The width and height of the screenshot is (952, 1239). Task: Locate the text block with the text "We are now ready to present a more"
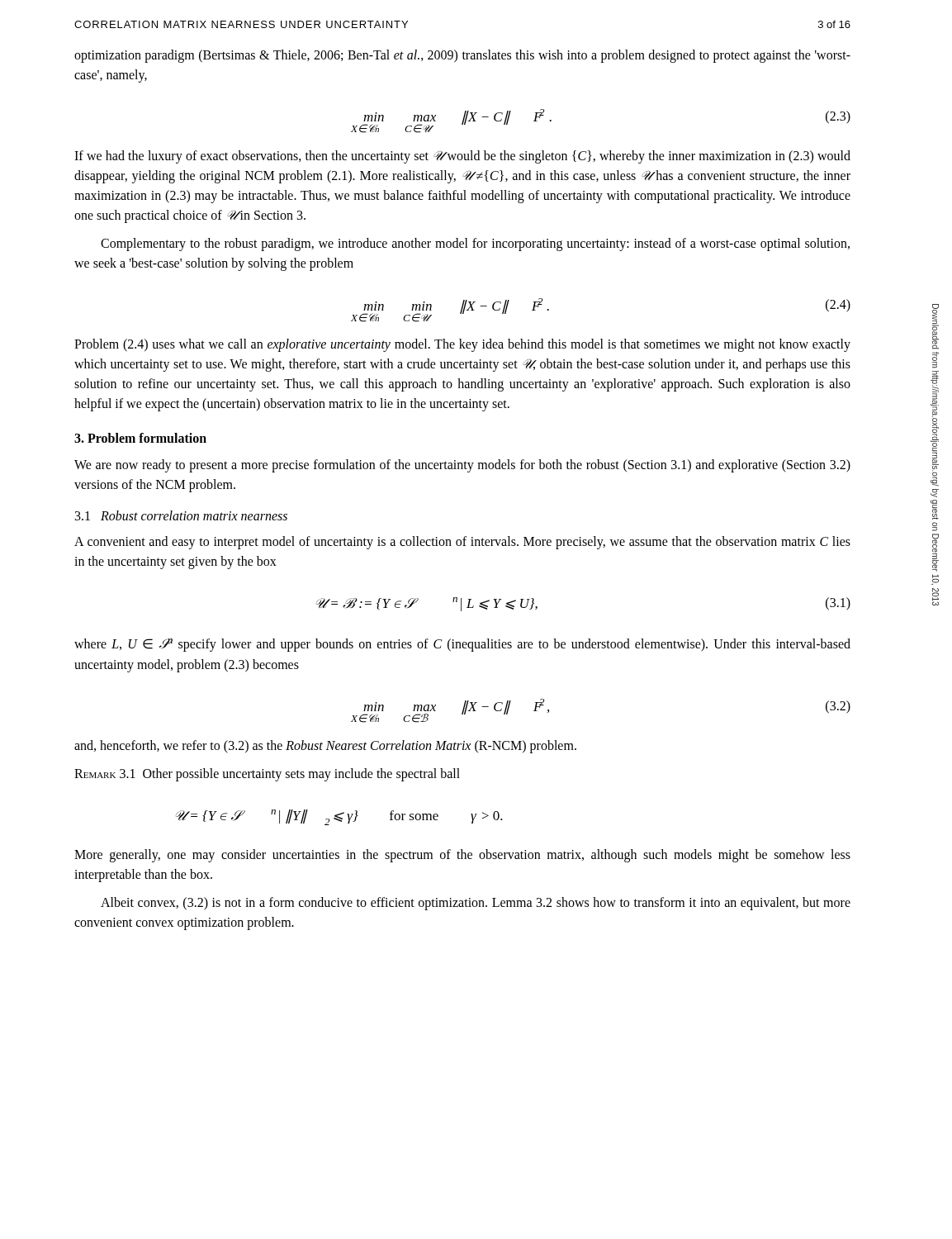pyautogui.click(x=462, y=474)
